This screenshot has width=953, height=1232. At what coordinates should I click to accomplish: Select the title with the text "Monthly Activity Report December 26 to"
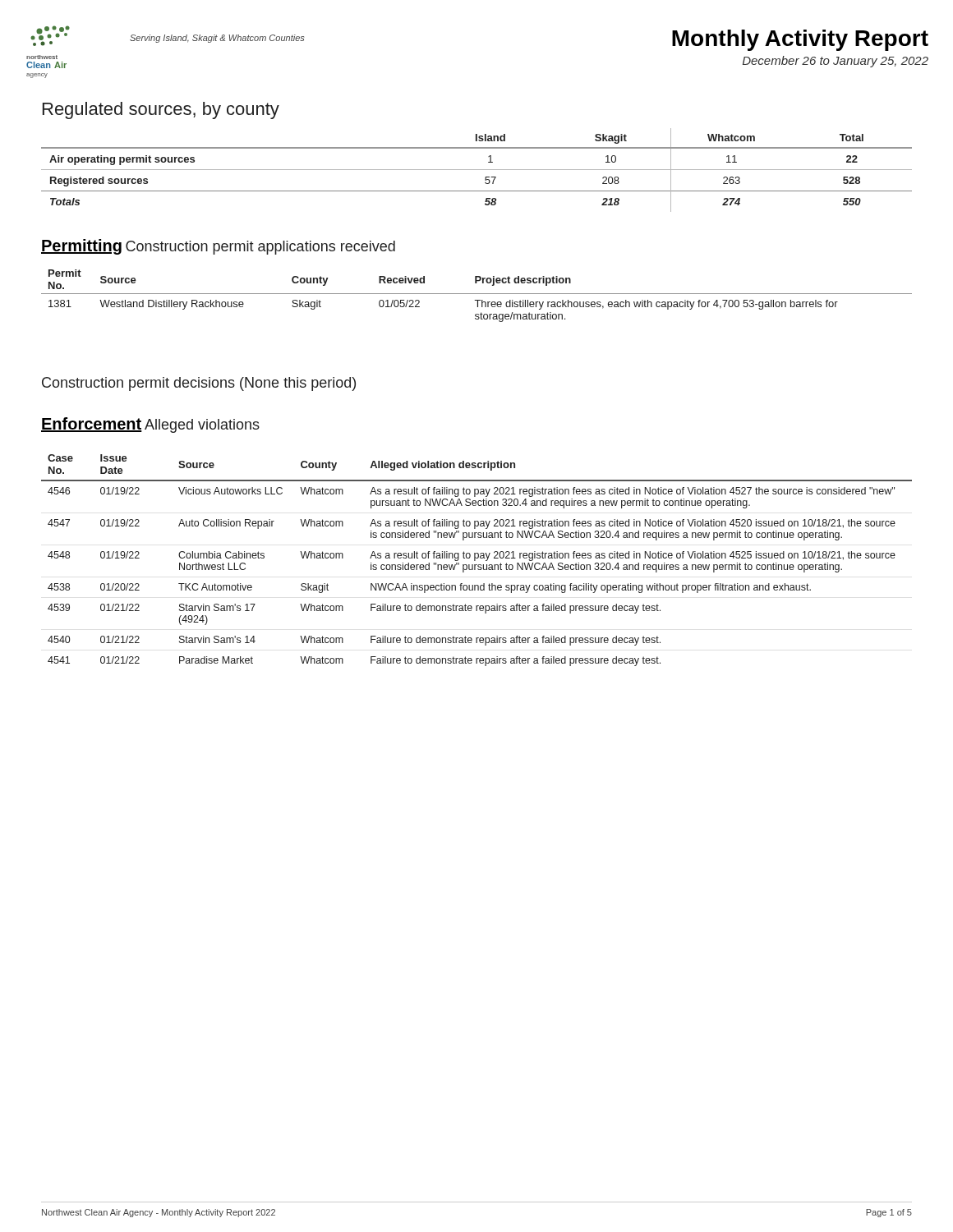coord(800,40)
